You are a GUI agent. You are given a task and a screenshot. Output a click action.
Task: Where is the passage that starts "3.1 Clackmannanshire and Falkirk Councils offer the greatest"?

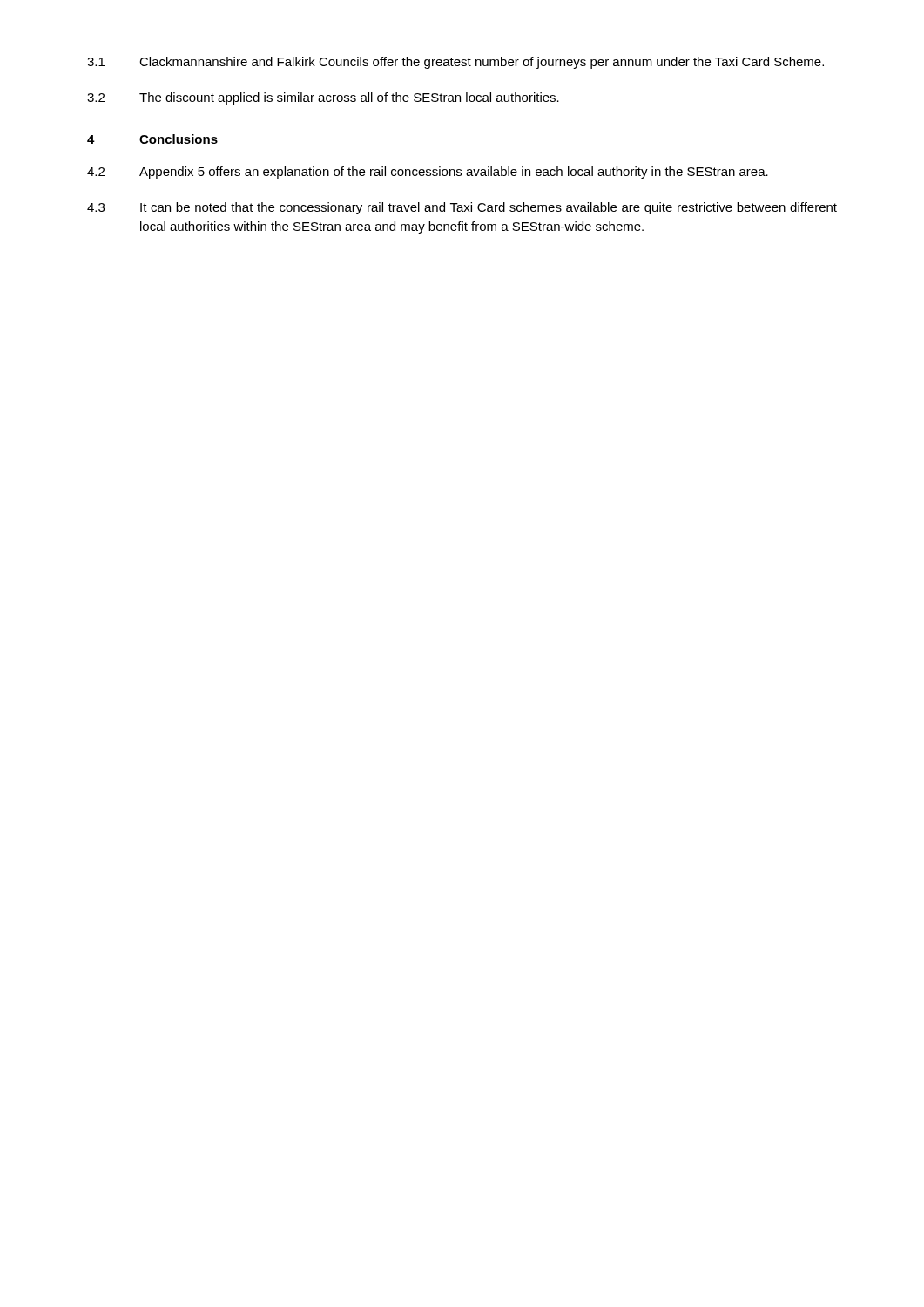click(462, 62)
